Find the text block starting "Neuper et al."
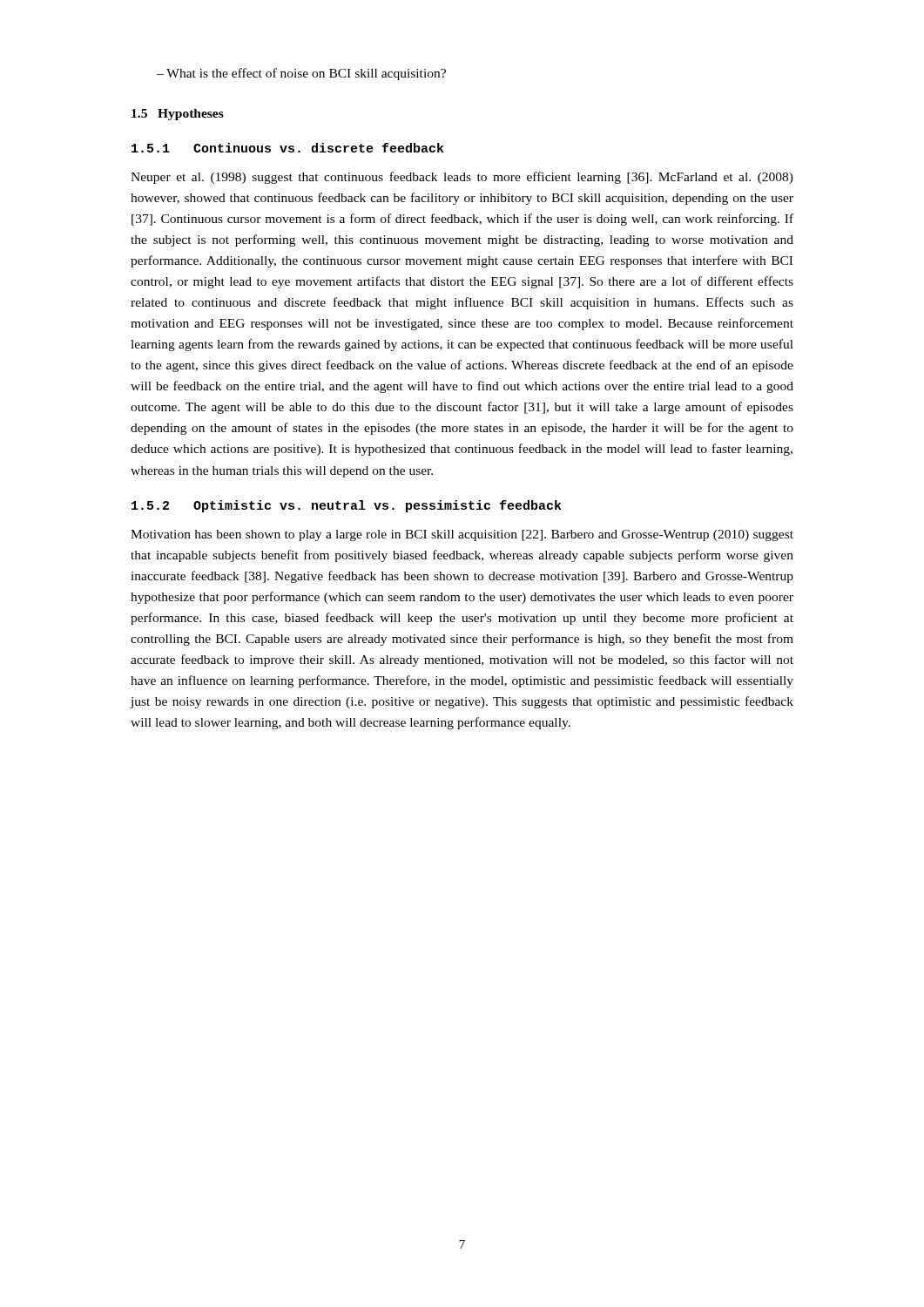The image size is (924, 1307). click(x=462, y=324)
